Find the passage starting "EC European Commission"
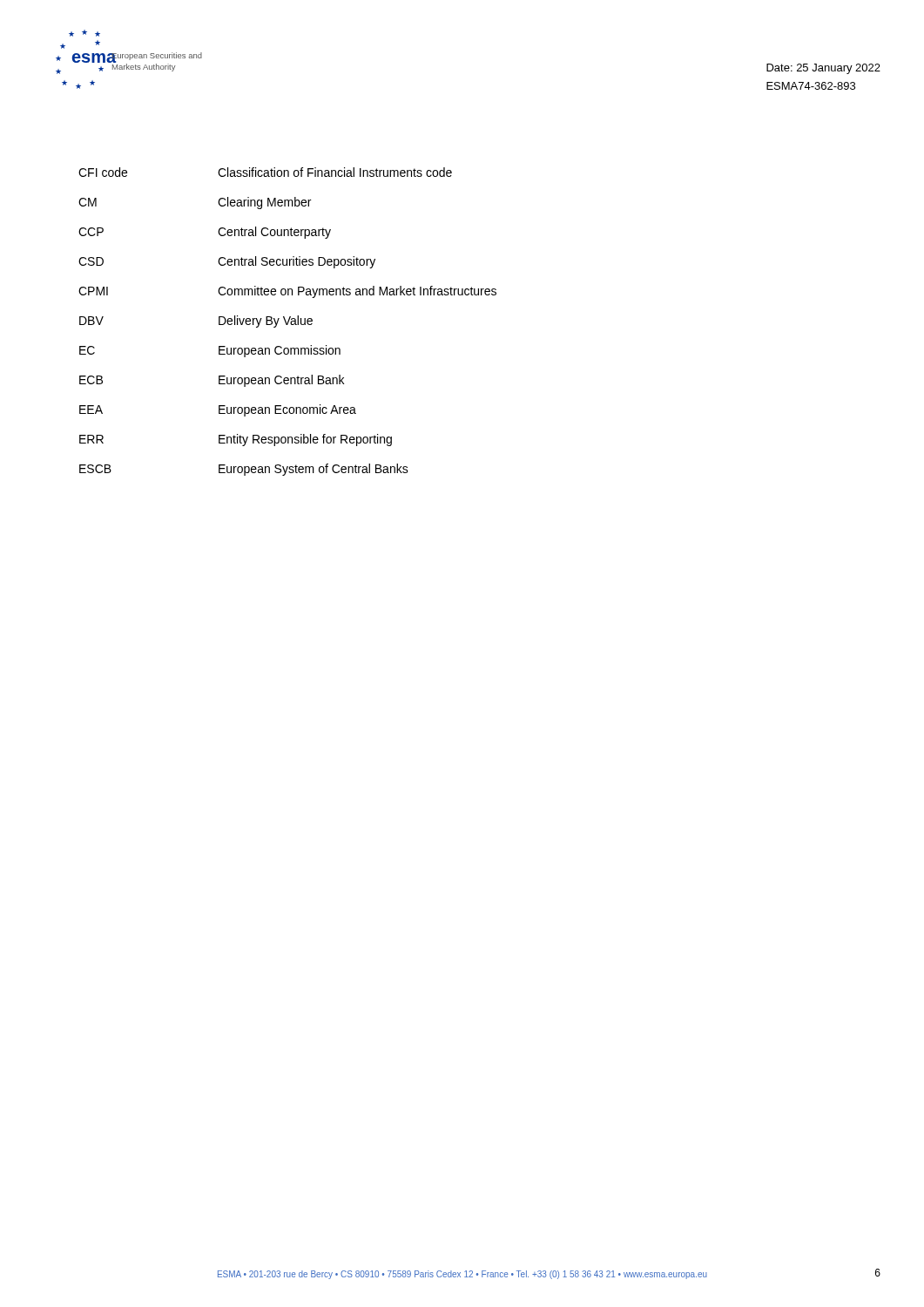Screen dimensions: 1307x924 click(210, 350)
